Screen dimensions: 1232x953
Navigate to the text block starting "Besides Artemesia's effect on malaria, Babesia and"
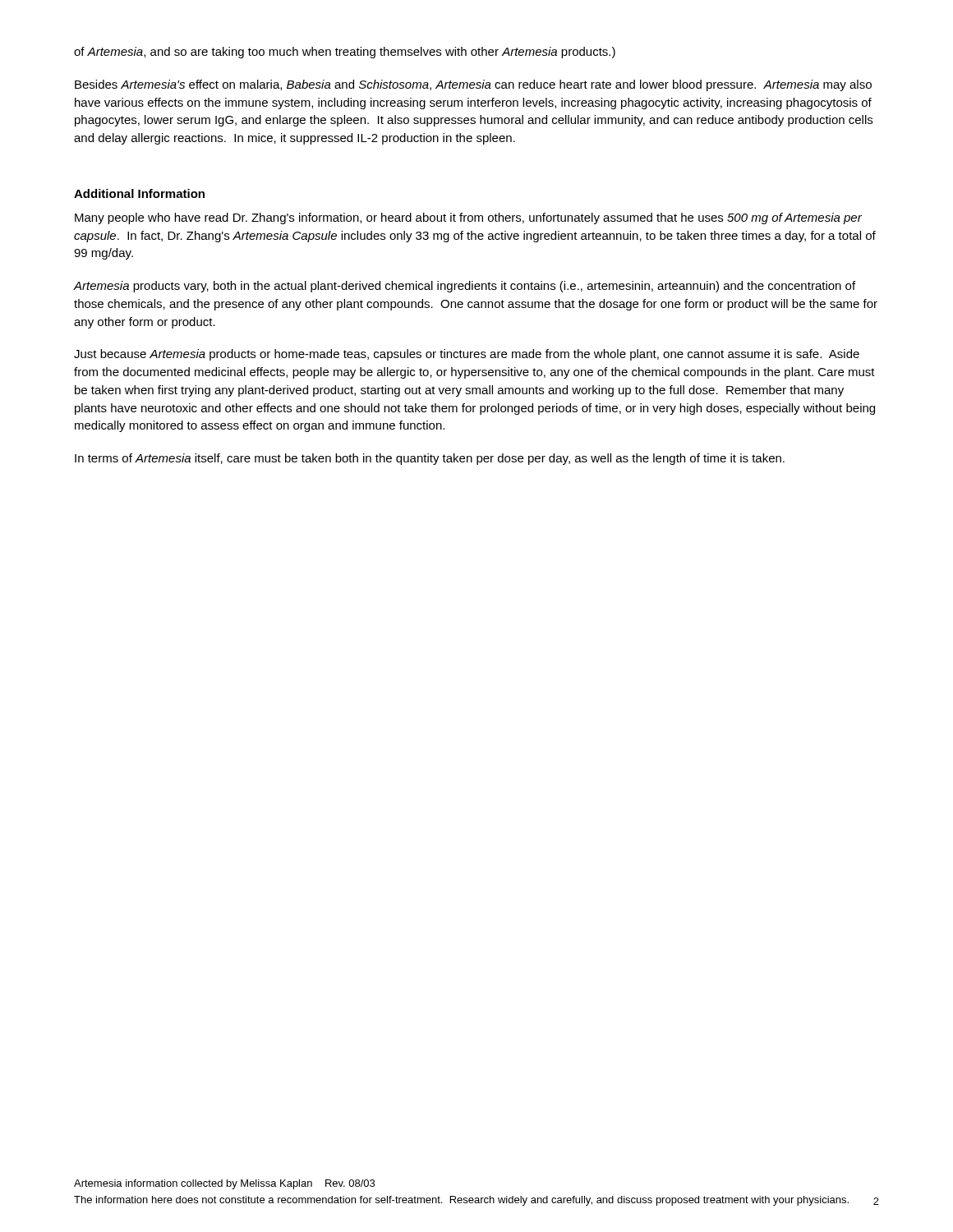[474, 111]
